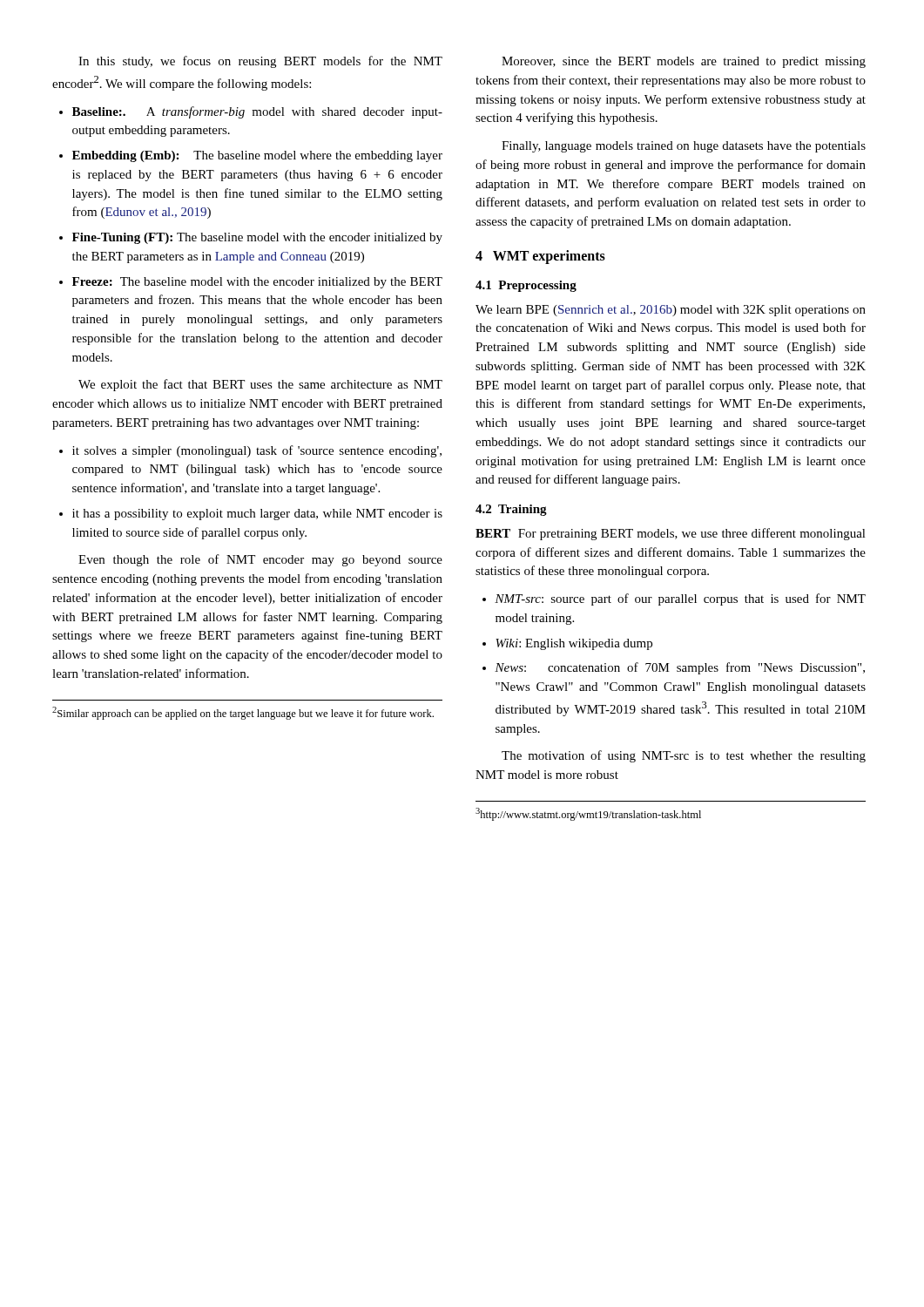Select the text block starting "BERT For pretraining BERT models, we use"
Image resolution: width=924 pixels, height=1307 pixels.
pos(671,553)
